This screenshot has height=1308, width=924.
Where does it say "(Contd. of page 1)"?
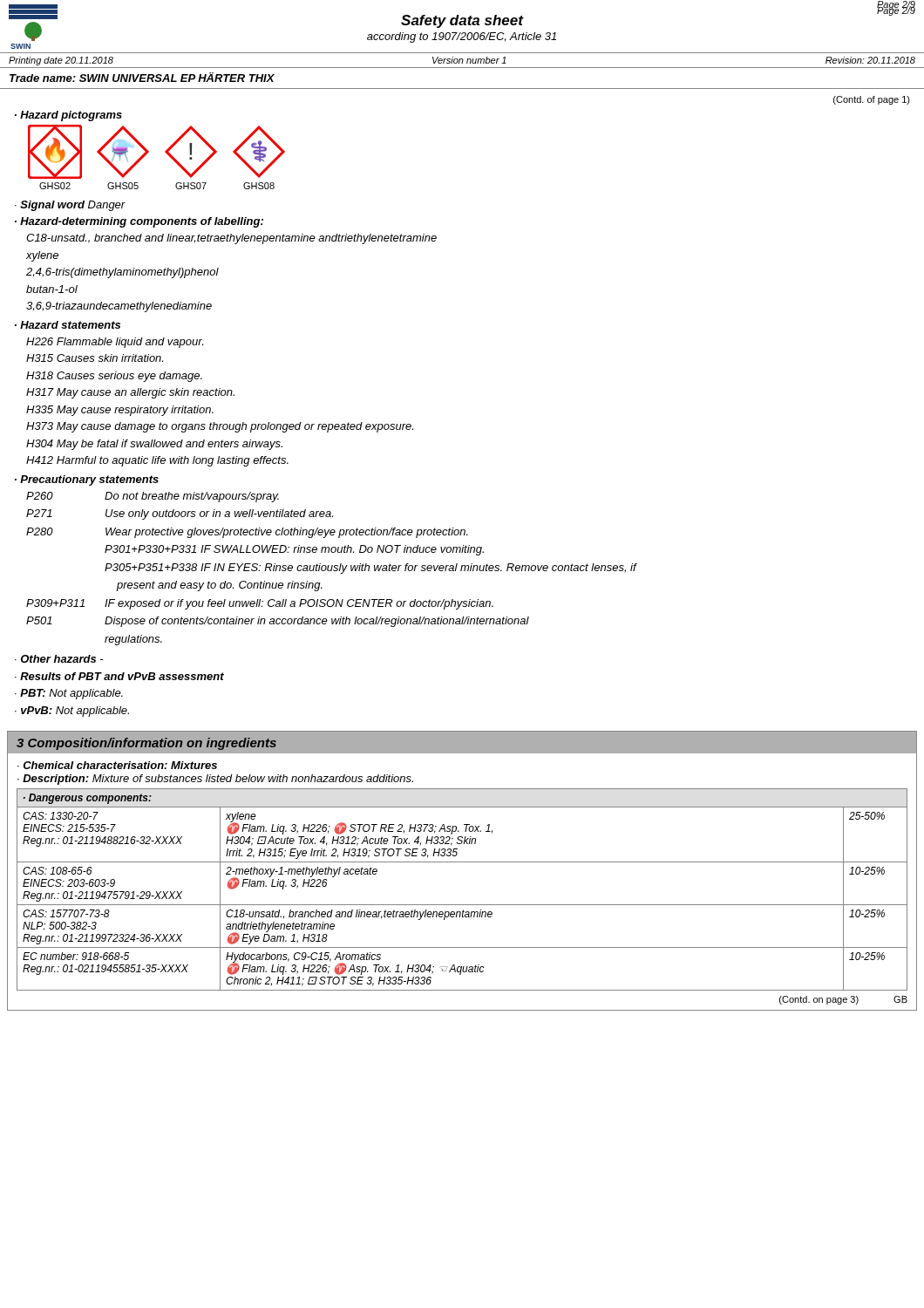(x=871, y=99)
